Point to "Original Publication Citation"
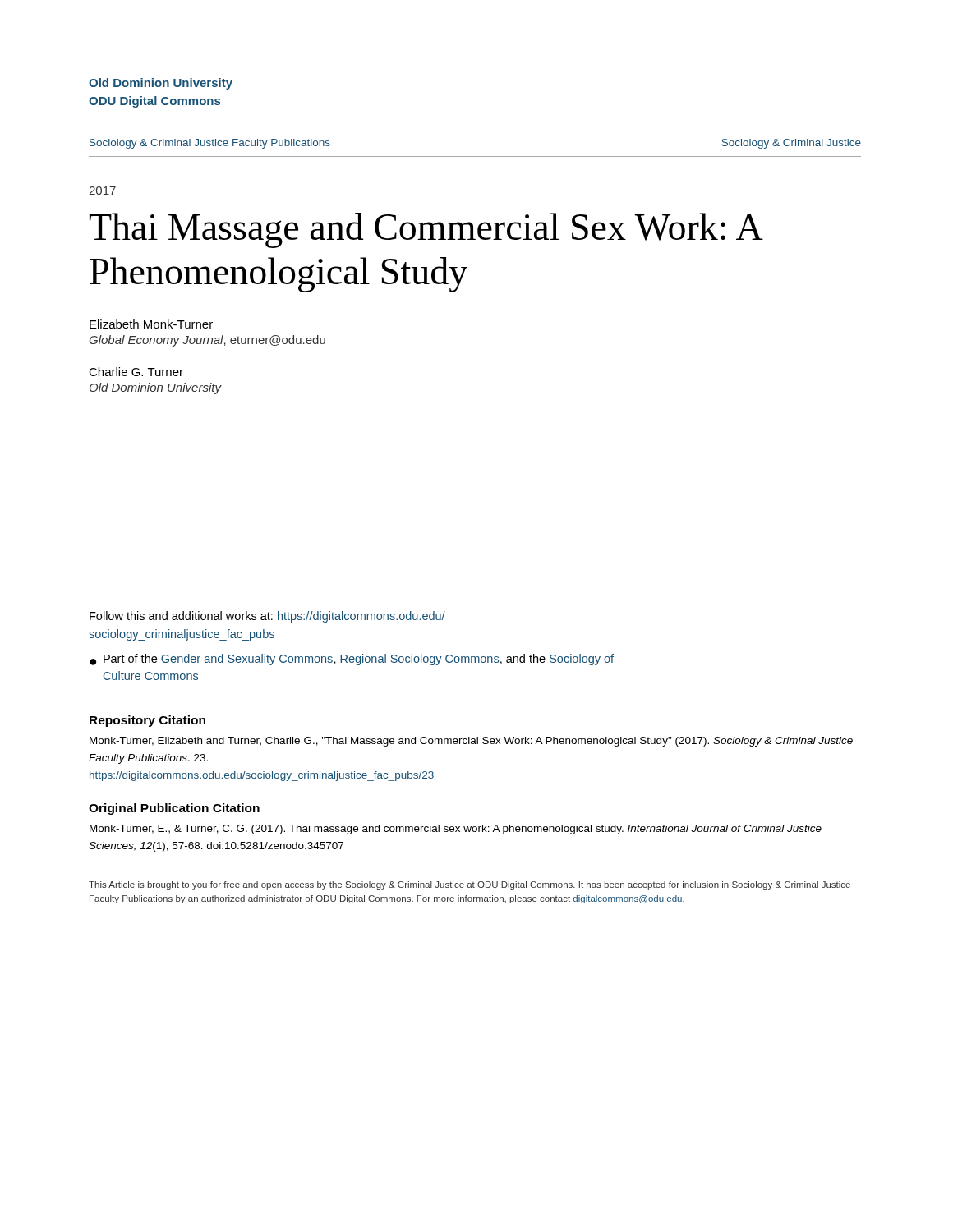This screenshot has height=1232, width=953. click(174, 809)
